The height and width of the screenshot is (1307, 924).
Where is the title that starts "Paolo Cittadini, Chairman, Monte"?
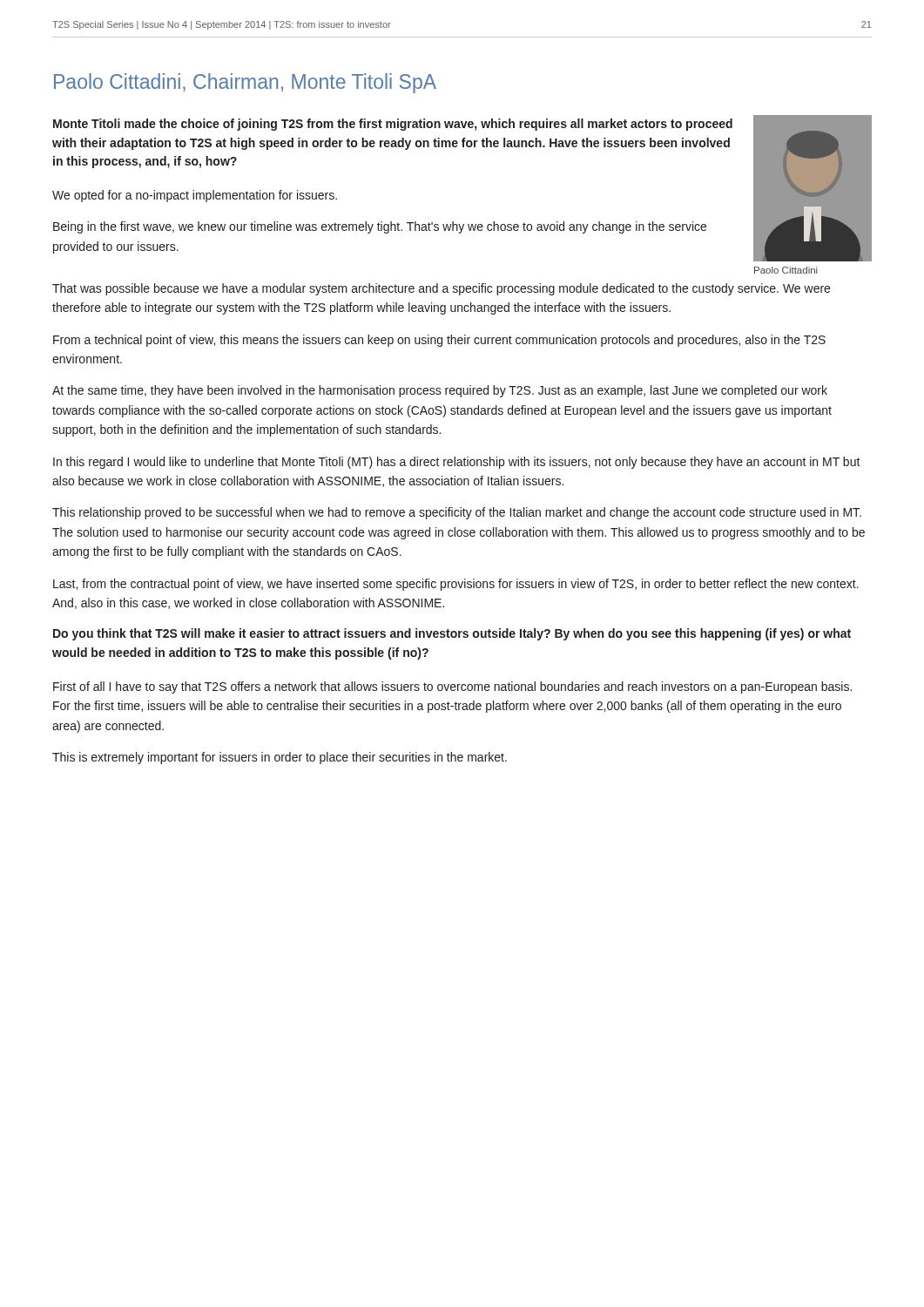click(x=244, y=82)
